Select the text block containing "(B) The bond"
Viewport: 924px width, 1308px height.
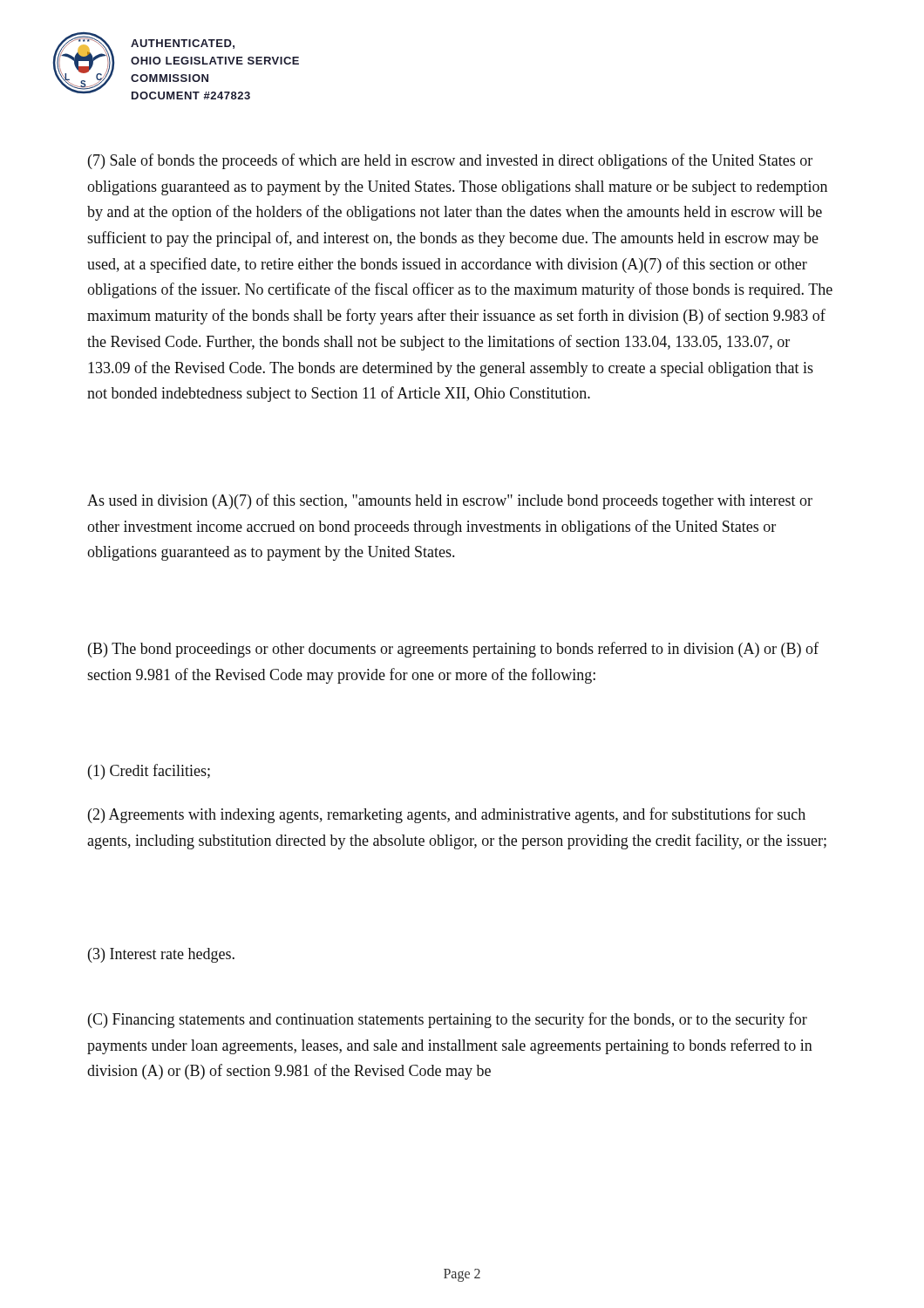(453, 662)
